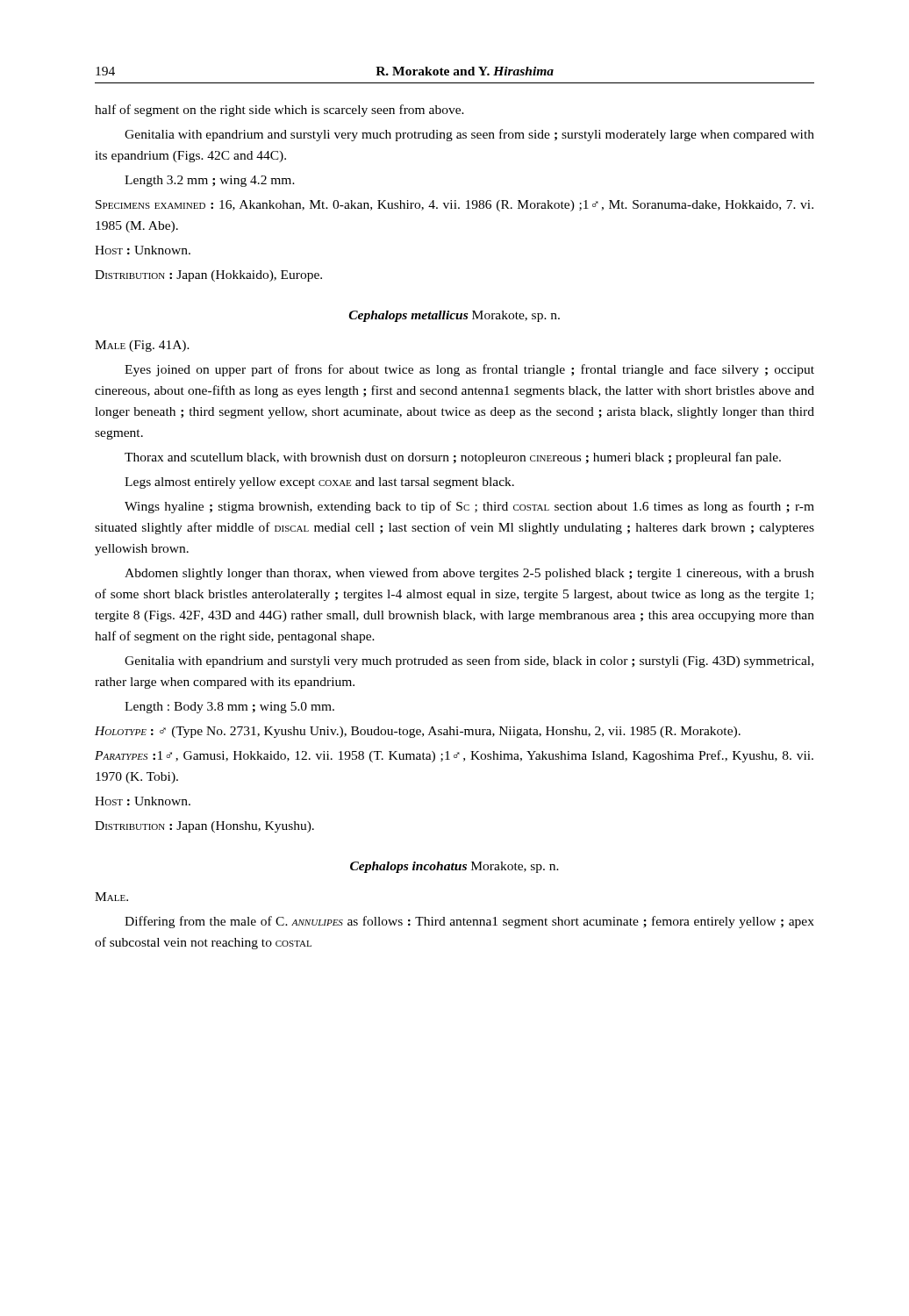Find the block on this page that starts "Specimens examined : 16, Akankohan, Mt."

454,215
